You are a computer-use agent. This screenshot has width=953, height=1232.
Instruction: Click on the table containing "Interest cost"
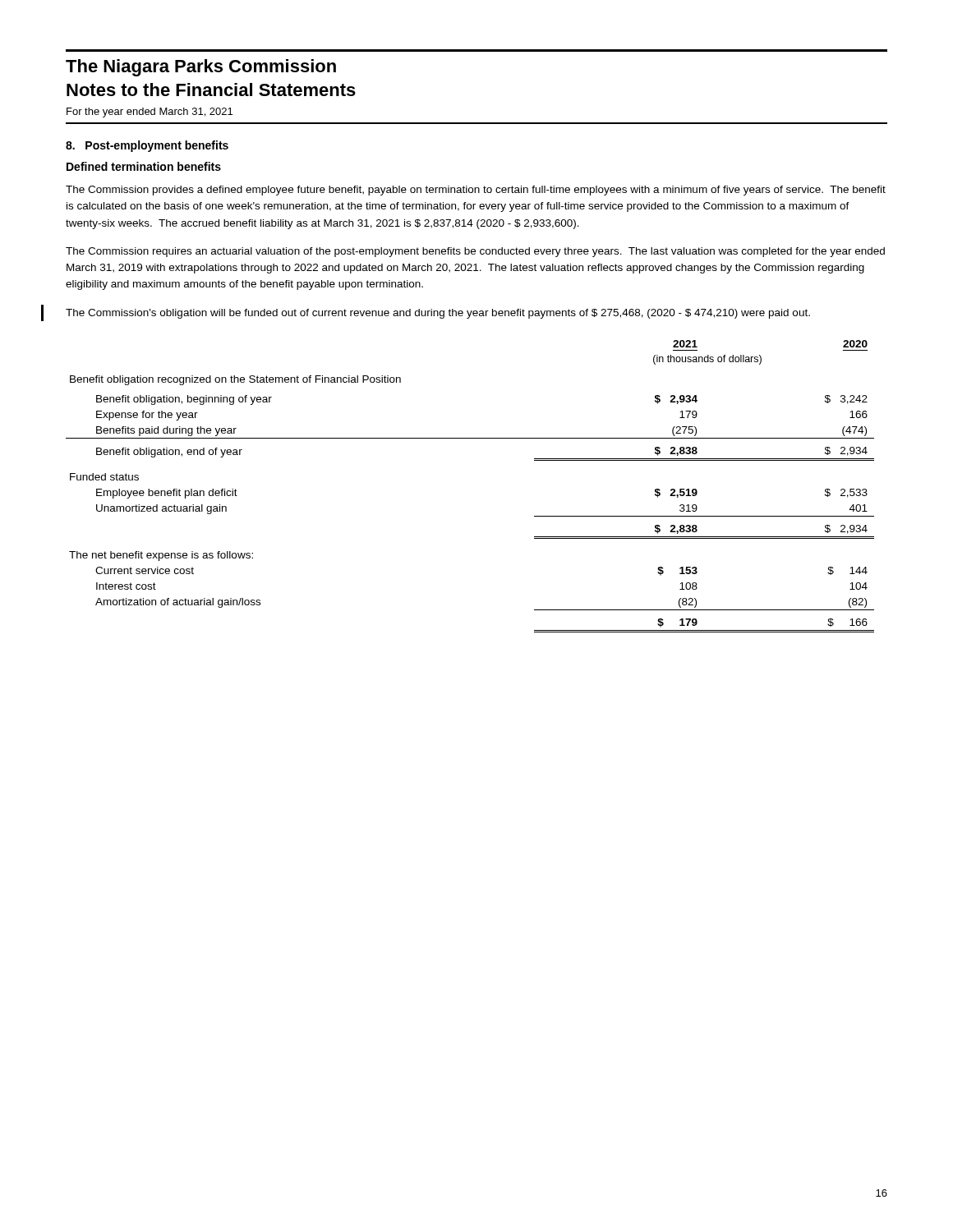click(x=476, y=484)
